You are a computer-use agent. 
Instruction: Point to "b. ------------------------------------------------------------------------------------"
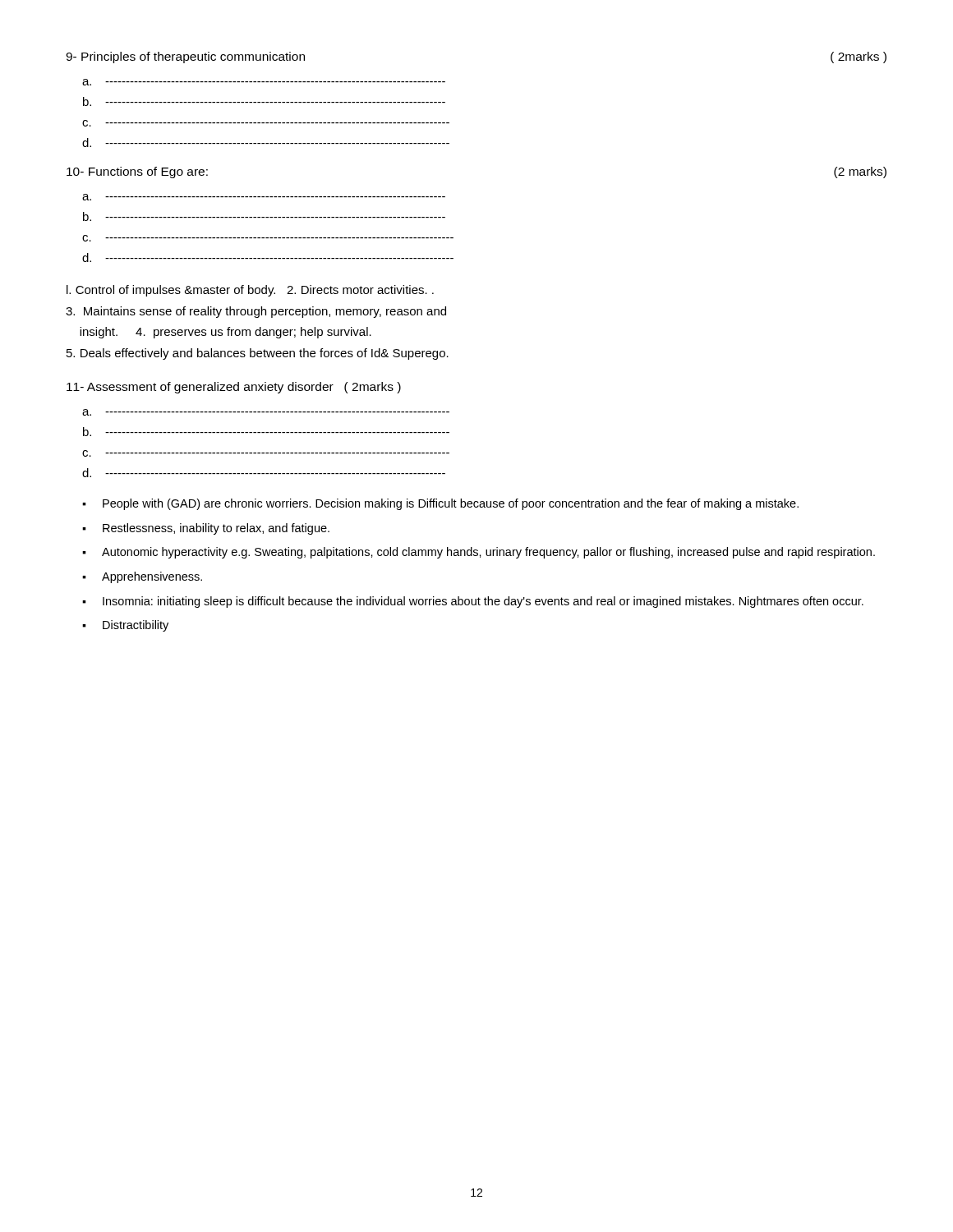[x=266, y=432]
